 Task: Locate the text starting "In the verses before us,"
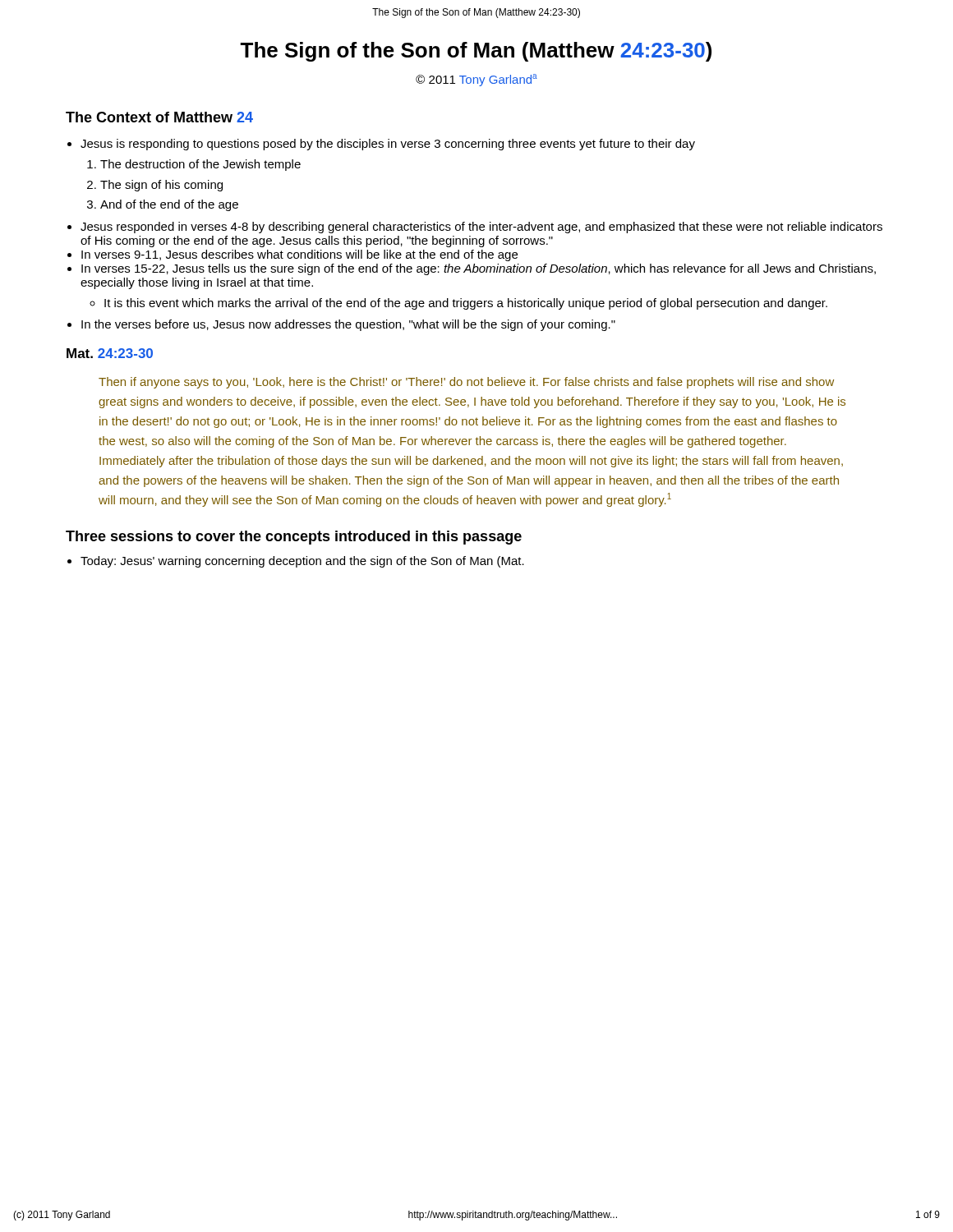484,324
